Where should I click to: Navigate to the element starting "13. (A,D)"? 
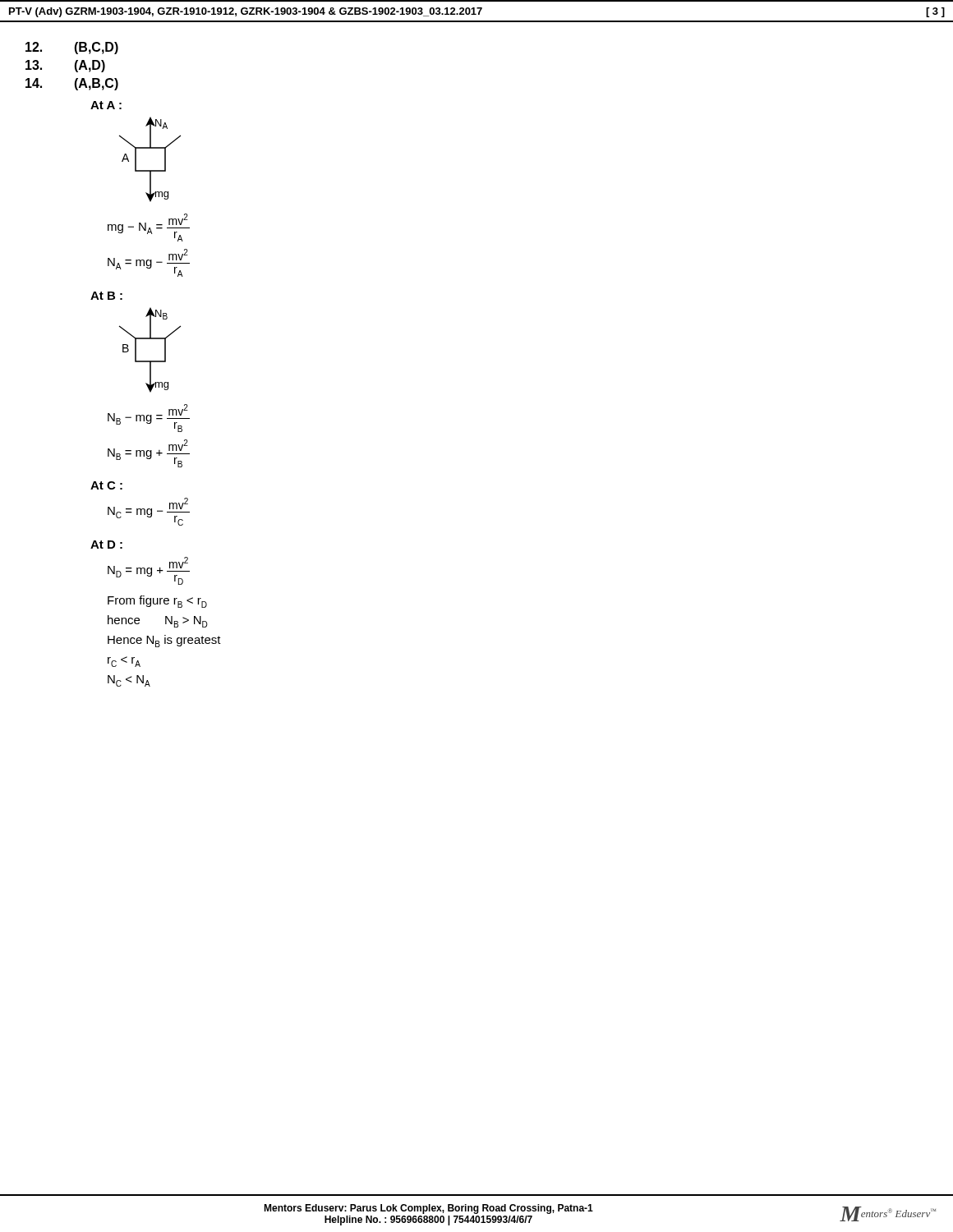pos(65,66)
